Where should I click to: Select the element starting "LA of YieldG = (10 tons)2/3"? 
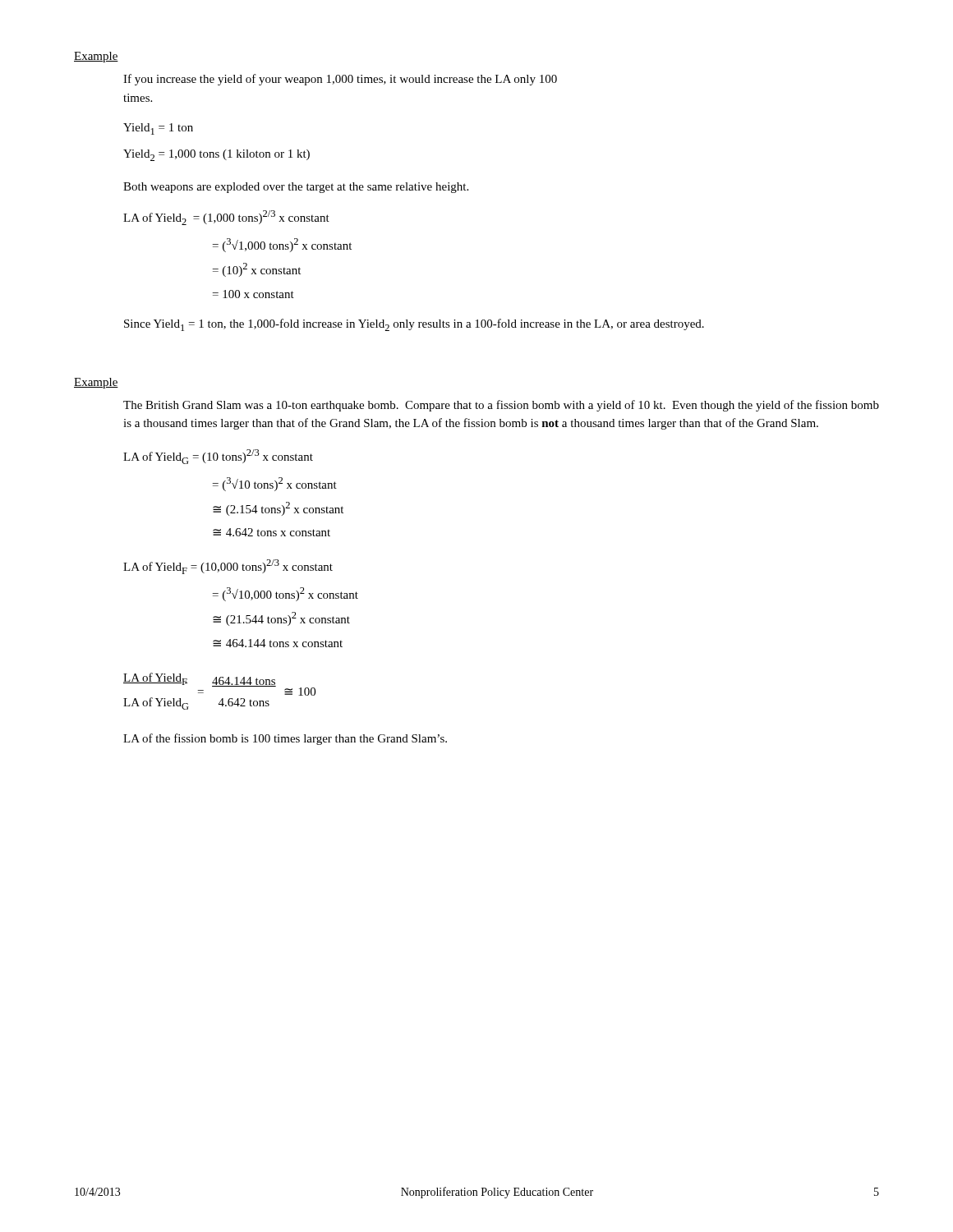(218, 457)
